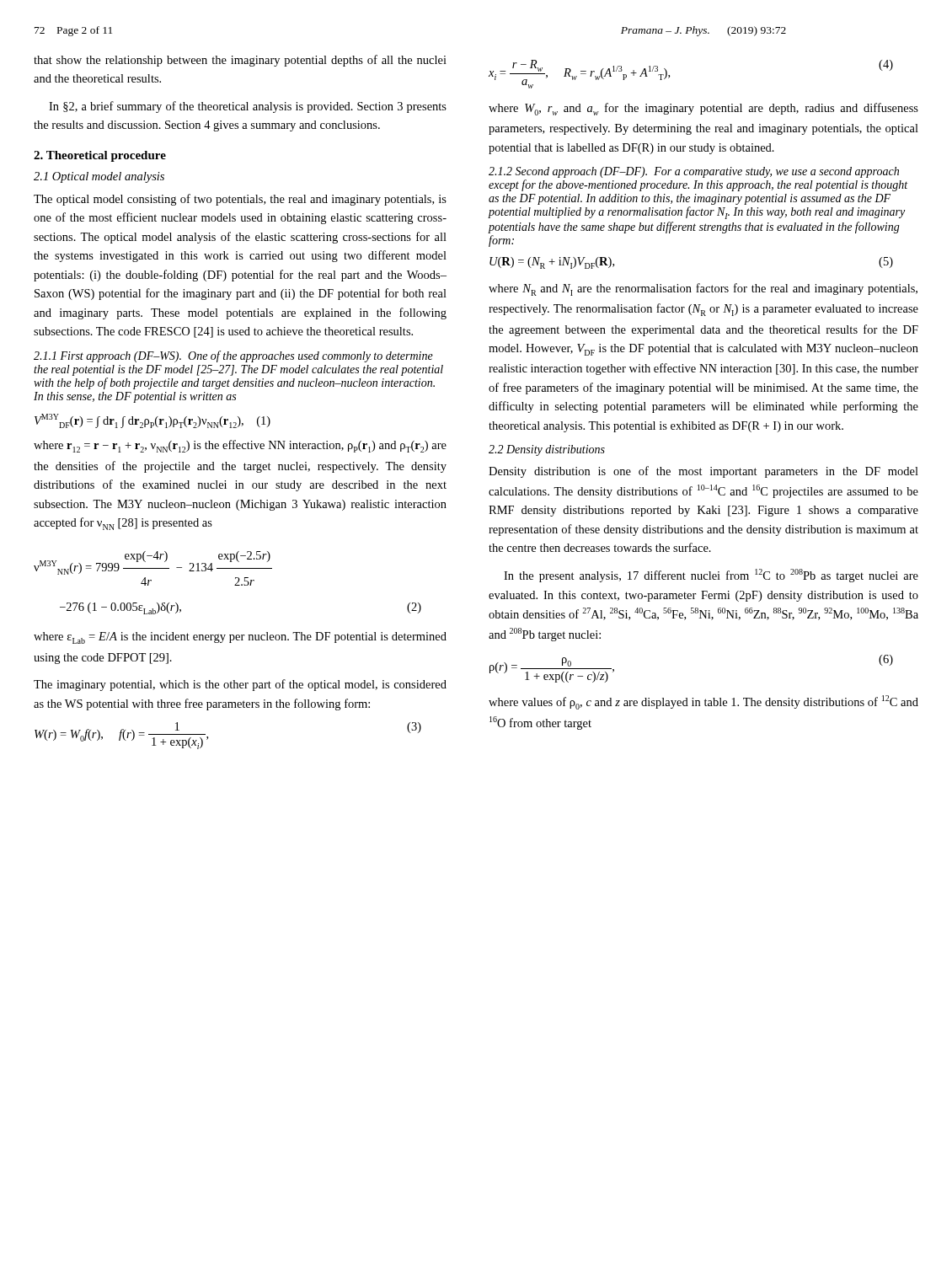This screenshot has height=1264, width=952.
Task: Where is the formula that starts "xi = r −"?
Action: click(569, 74)
